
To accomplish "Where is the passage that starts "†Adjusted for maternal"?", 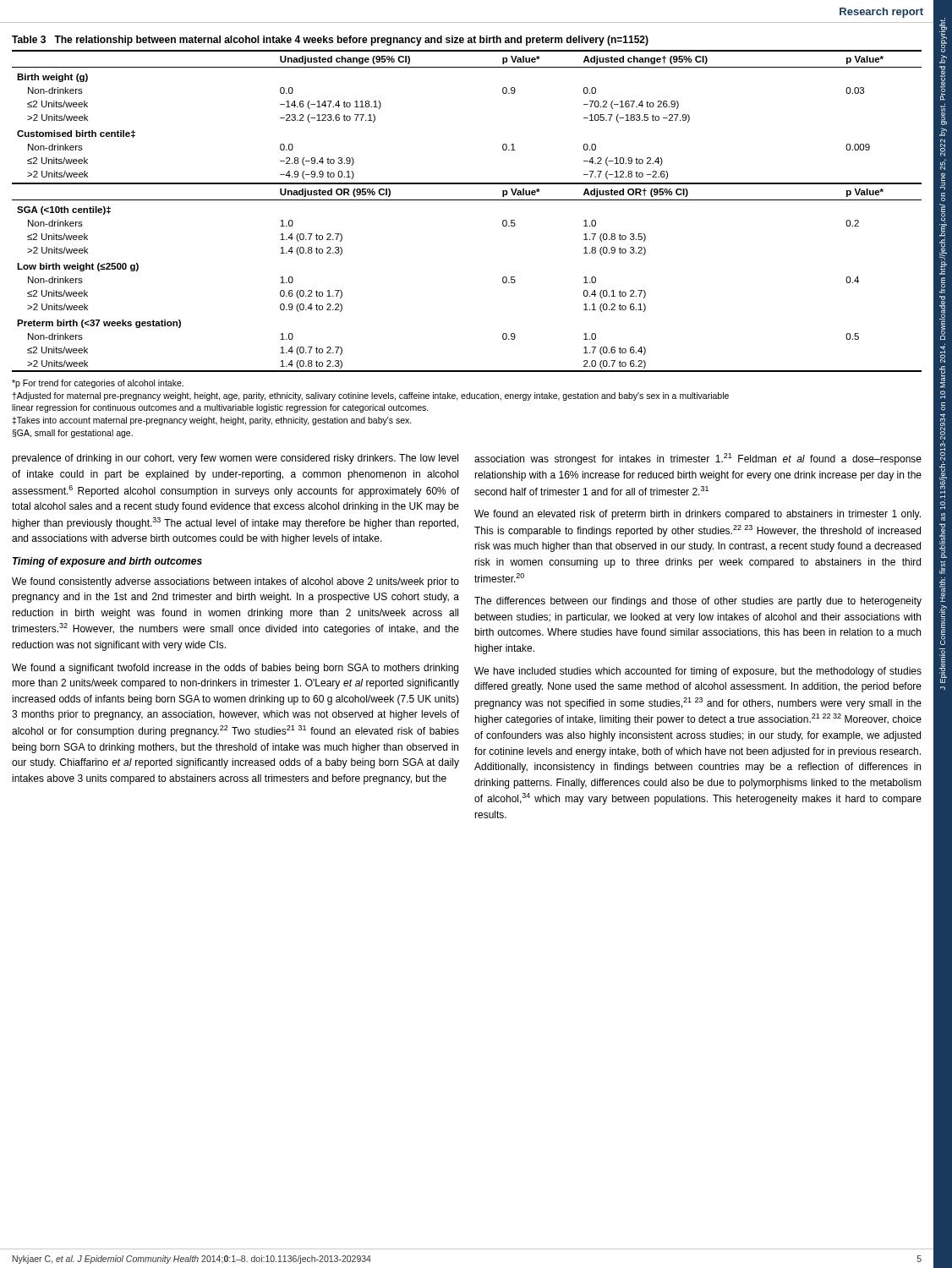I will [x=370, y=402].
